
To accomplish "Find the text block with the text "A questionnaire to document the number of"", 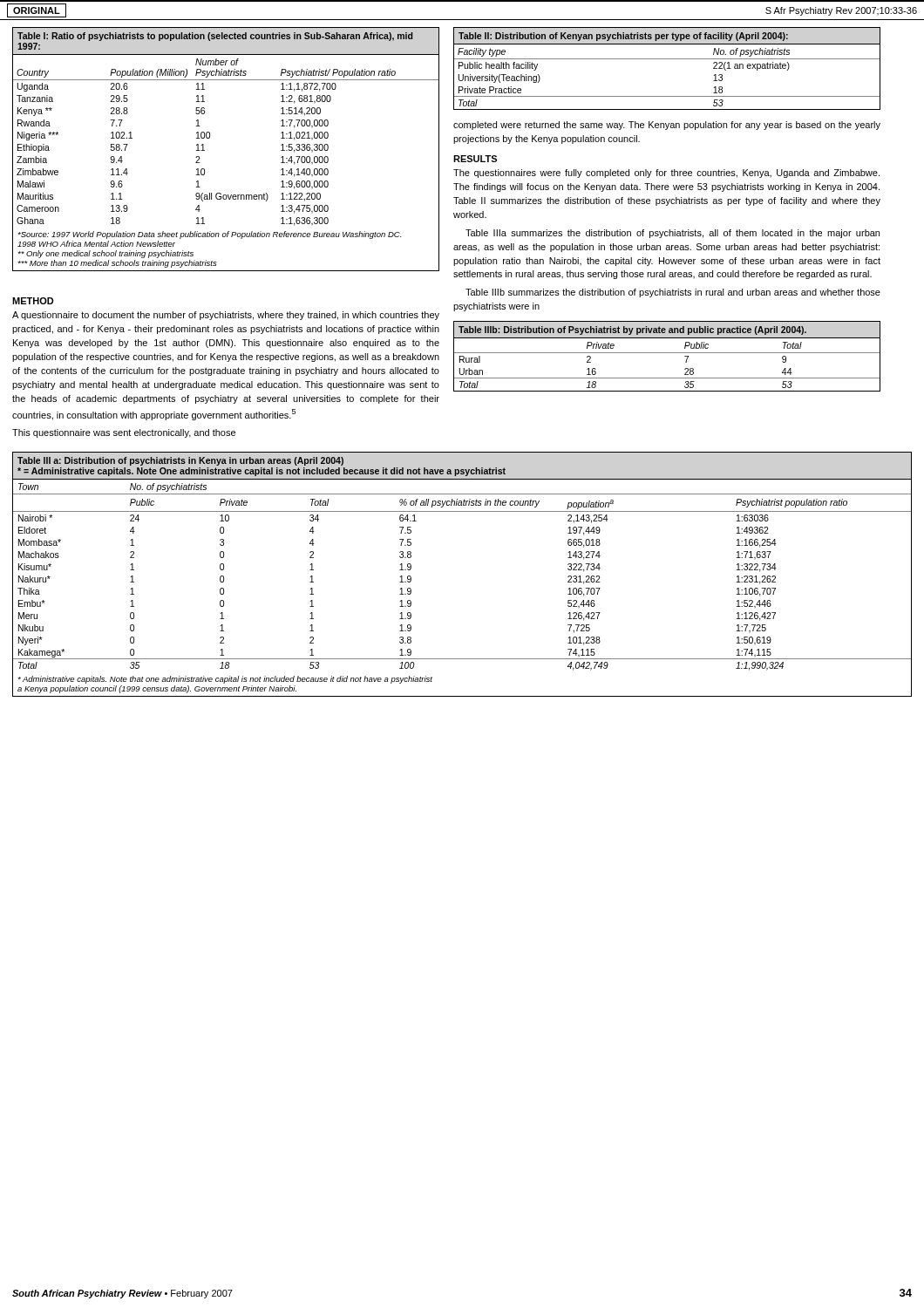I will [x=226, y=365].
